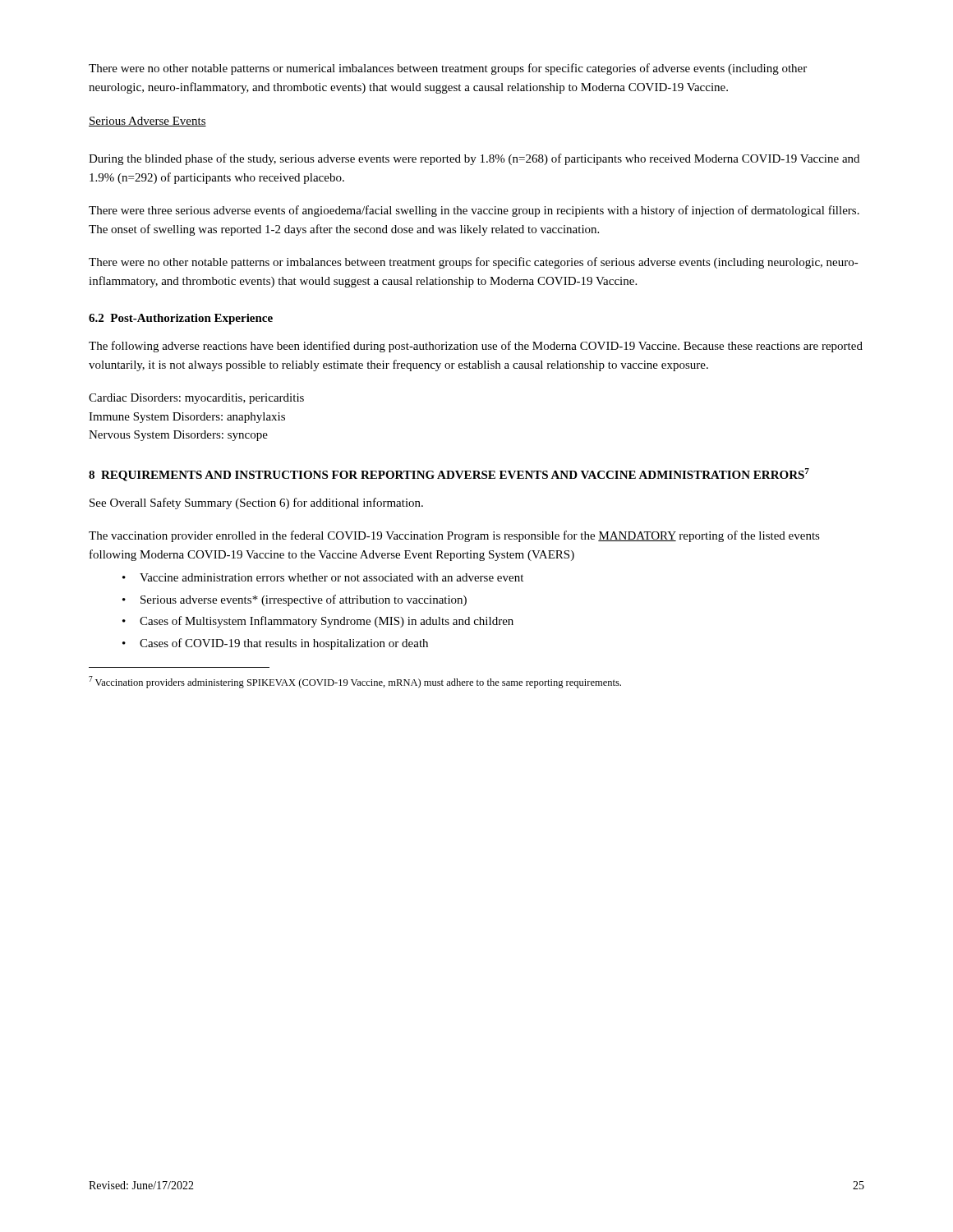Point to the block beginning "• Vaccine administration errors"
953x1232 pixels.
(323, 578)
